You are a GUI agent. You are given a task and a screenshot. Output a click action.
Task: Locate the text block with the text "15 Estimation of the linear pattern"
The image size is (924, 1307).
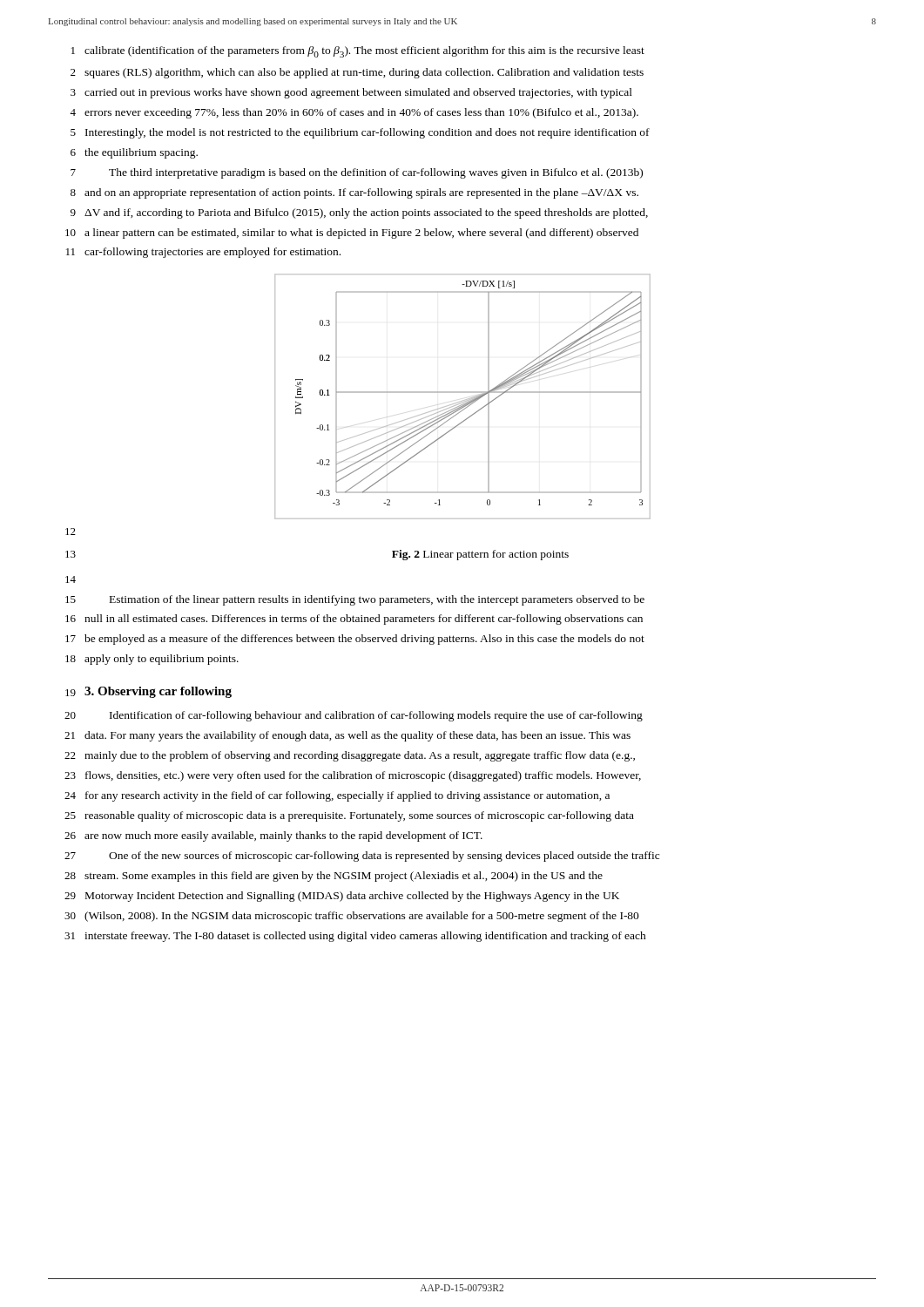point(462,629)
